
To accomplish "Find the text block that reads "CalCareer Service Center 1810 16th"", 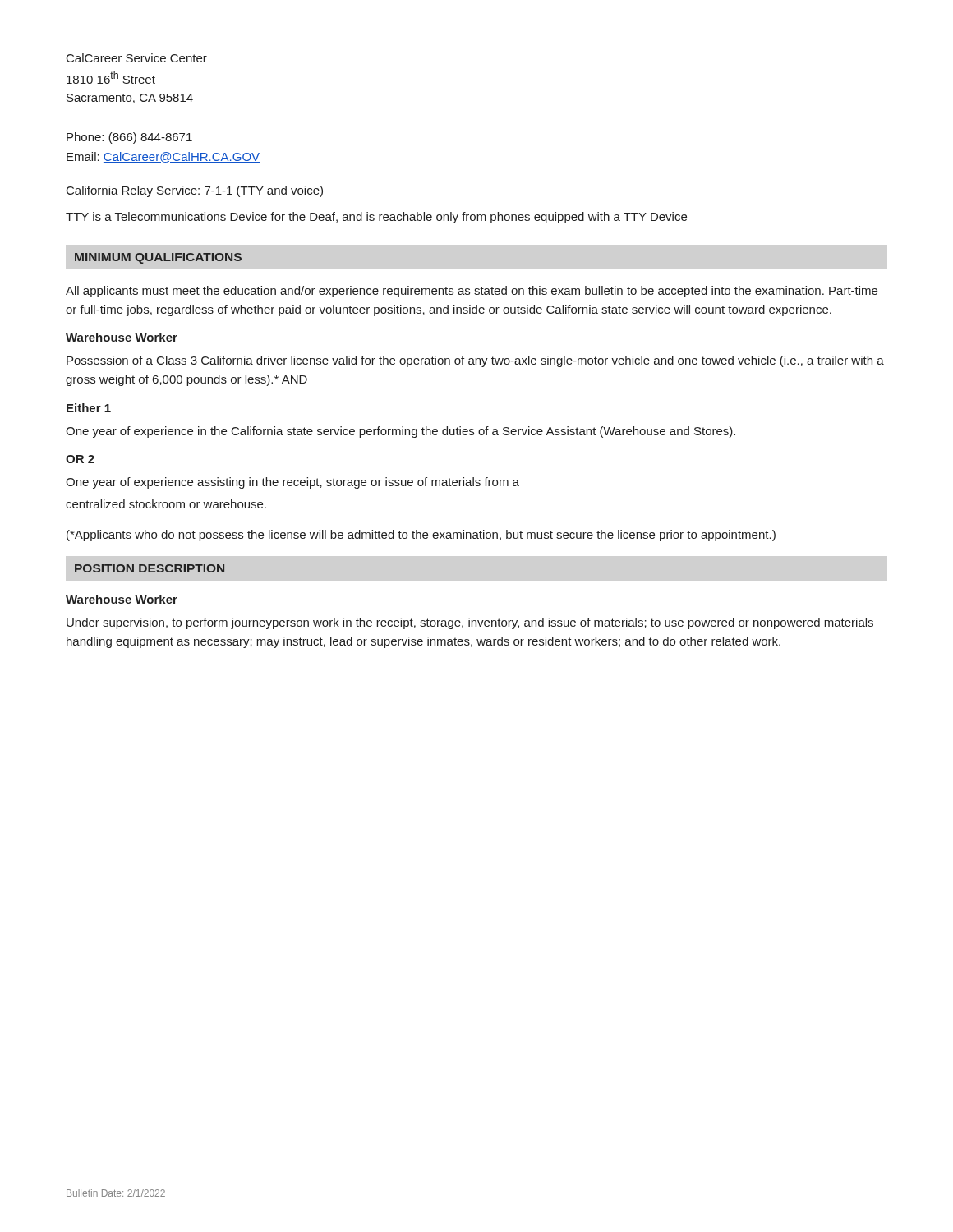I will coord(136,78).
